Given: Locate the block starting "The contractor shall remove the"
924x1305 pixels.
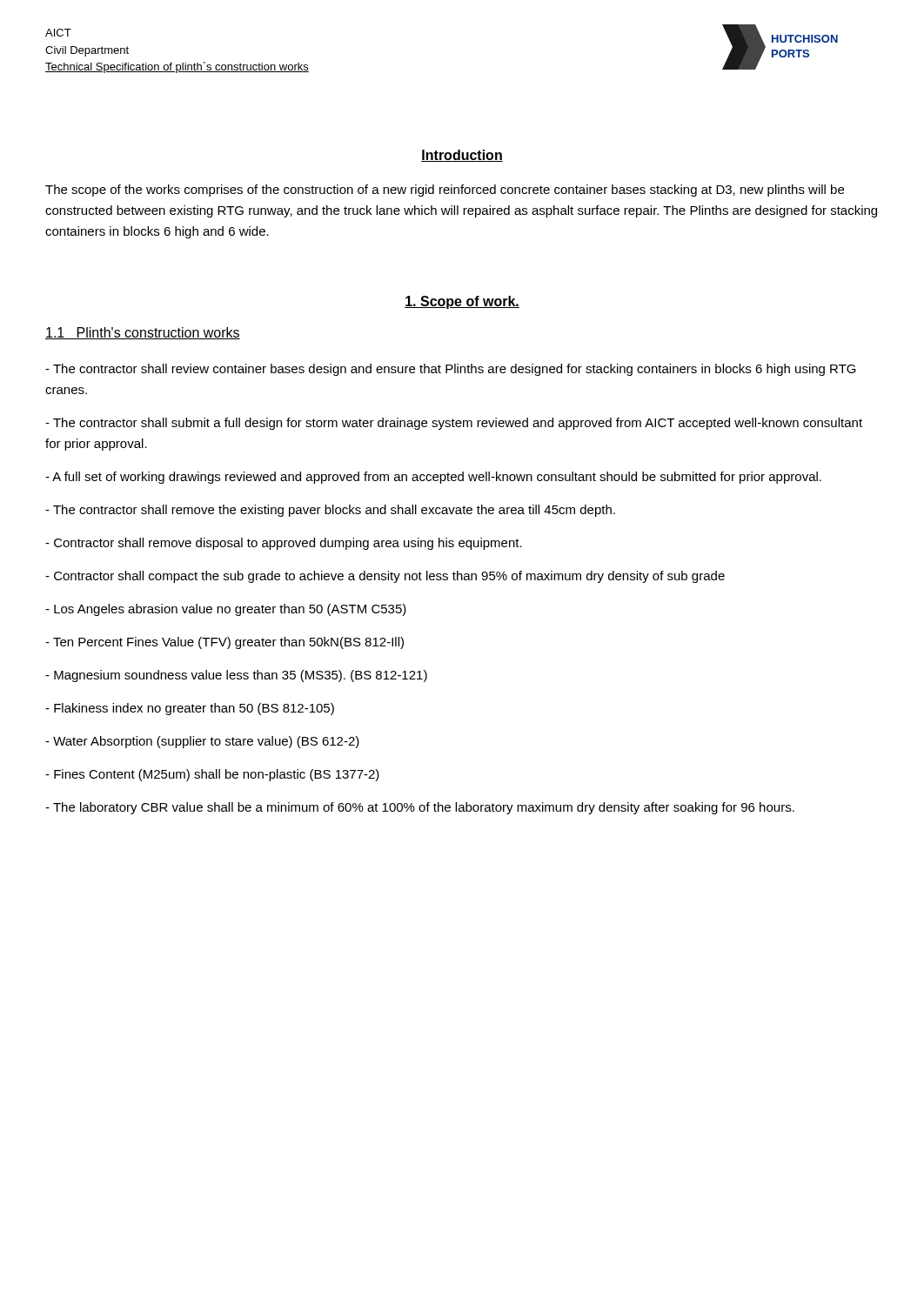Looking at the screenshot, I should 331,509.
